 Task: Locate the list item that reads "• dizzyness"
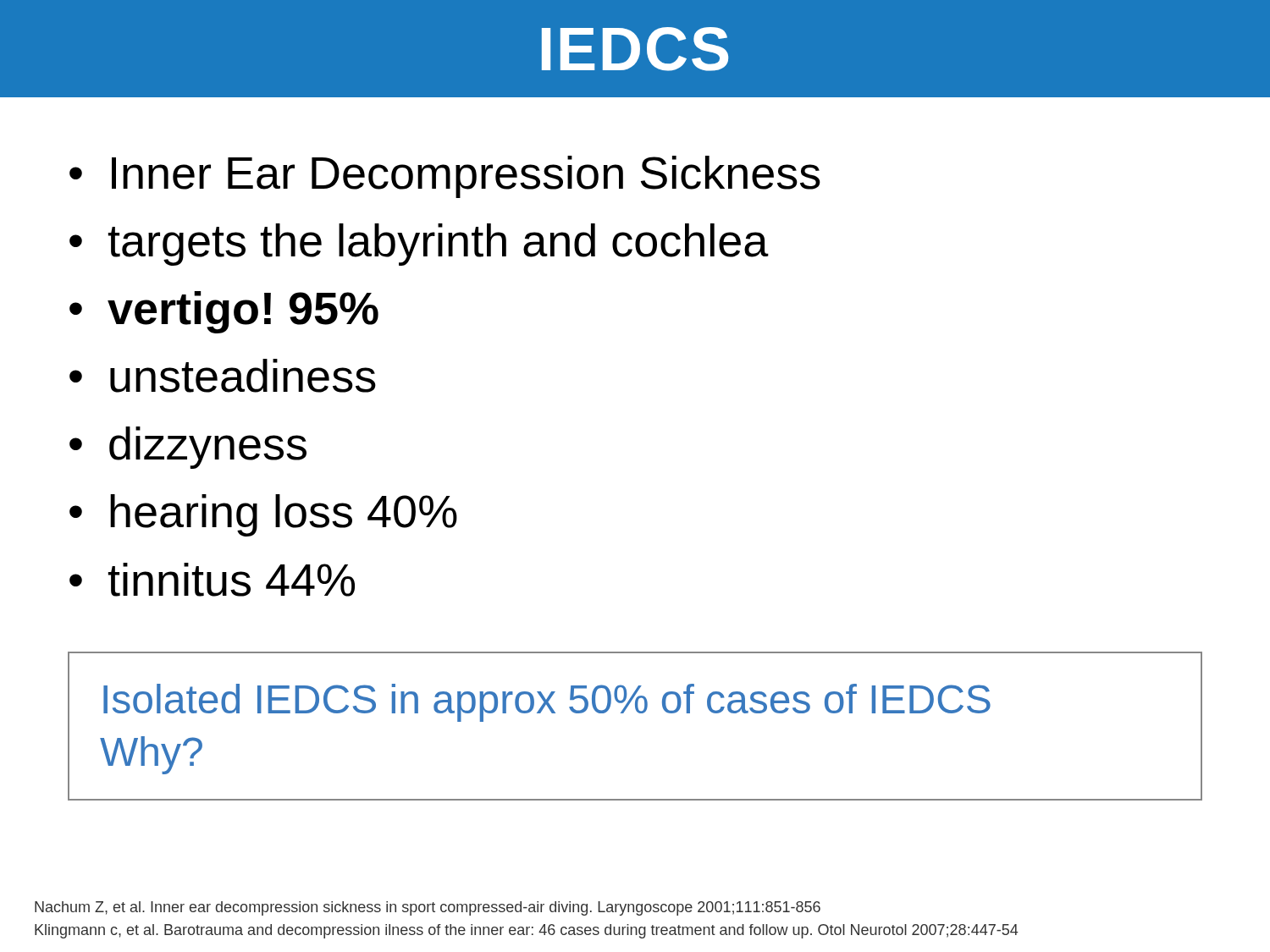188,444
